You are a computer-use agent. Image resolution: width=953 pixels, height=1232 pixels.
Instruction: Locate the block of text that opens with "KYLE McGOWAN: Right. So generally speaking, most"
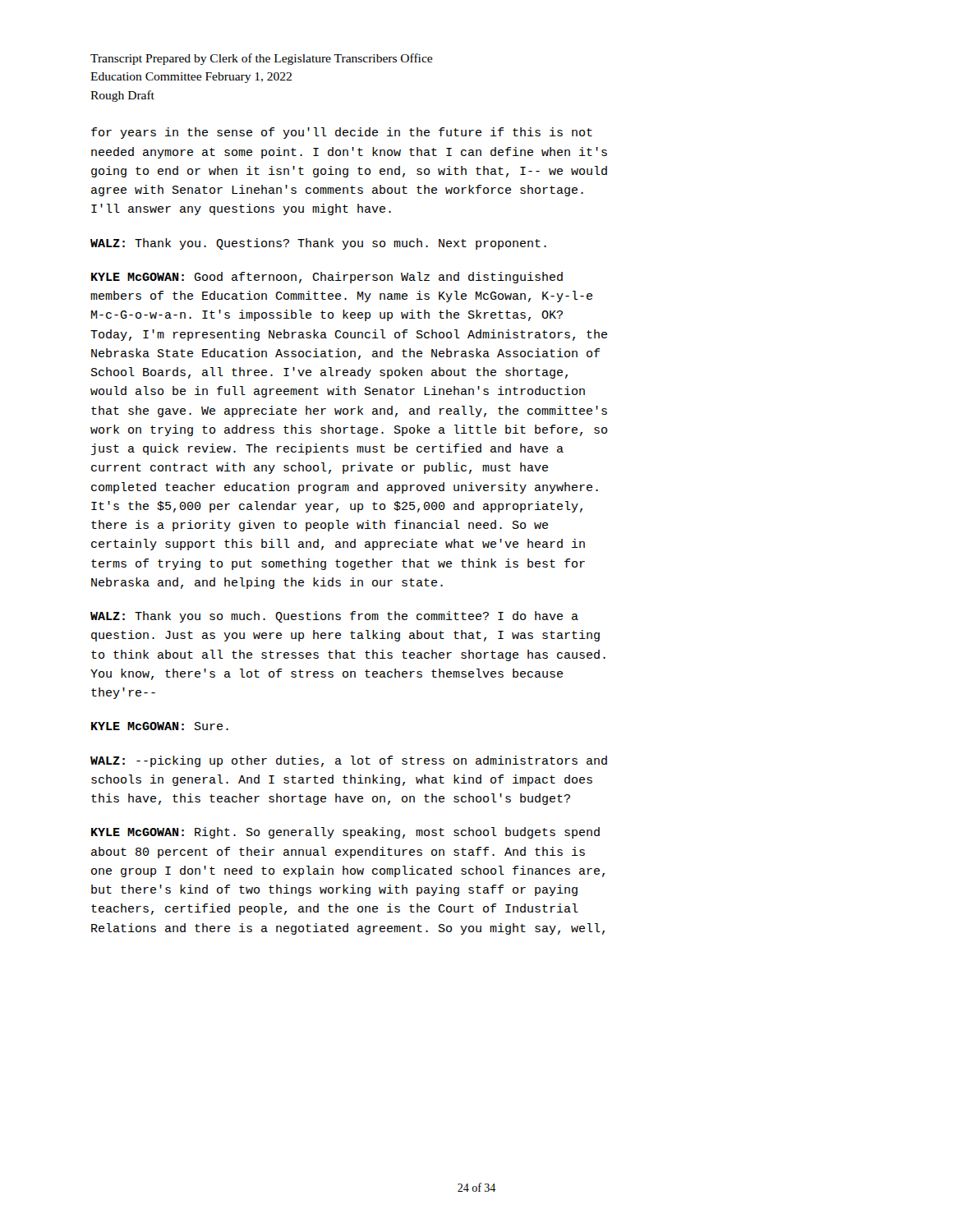pyautogui.click(x=349, y=881)
